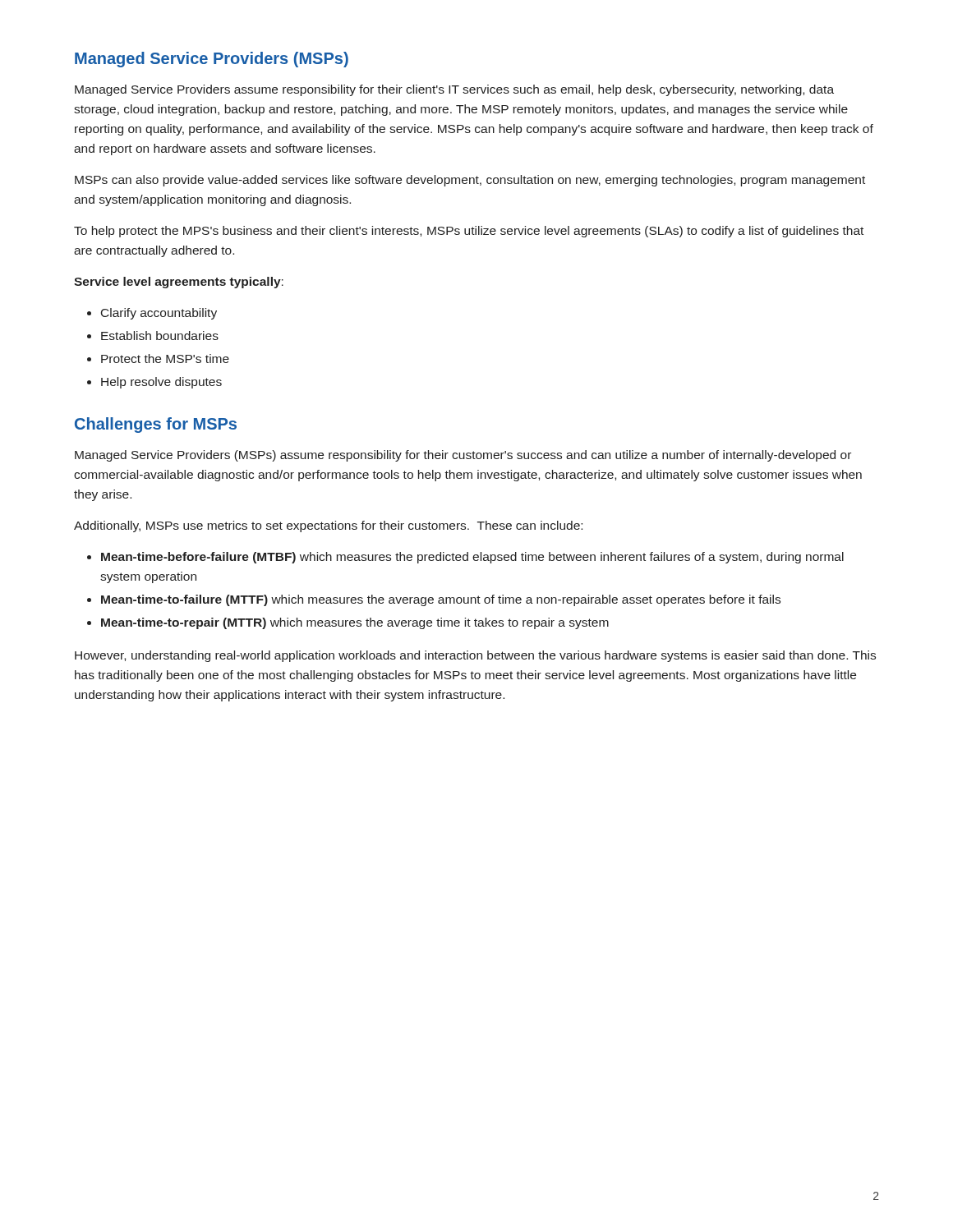This screenshot has width=953, height=1232.
Task: Point to the region starting "Managed Service Providers (MSPs) assume responsibility for"
Action: [476, 475]
